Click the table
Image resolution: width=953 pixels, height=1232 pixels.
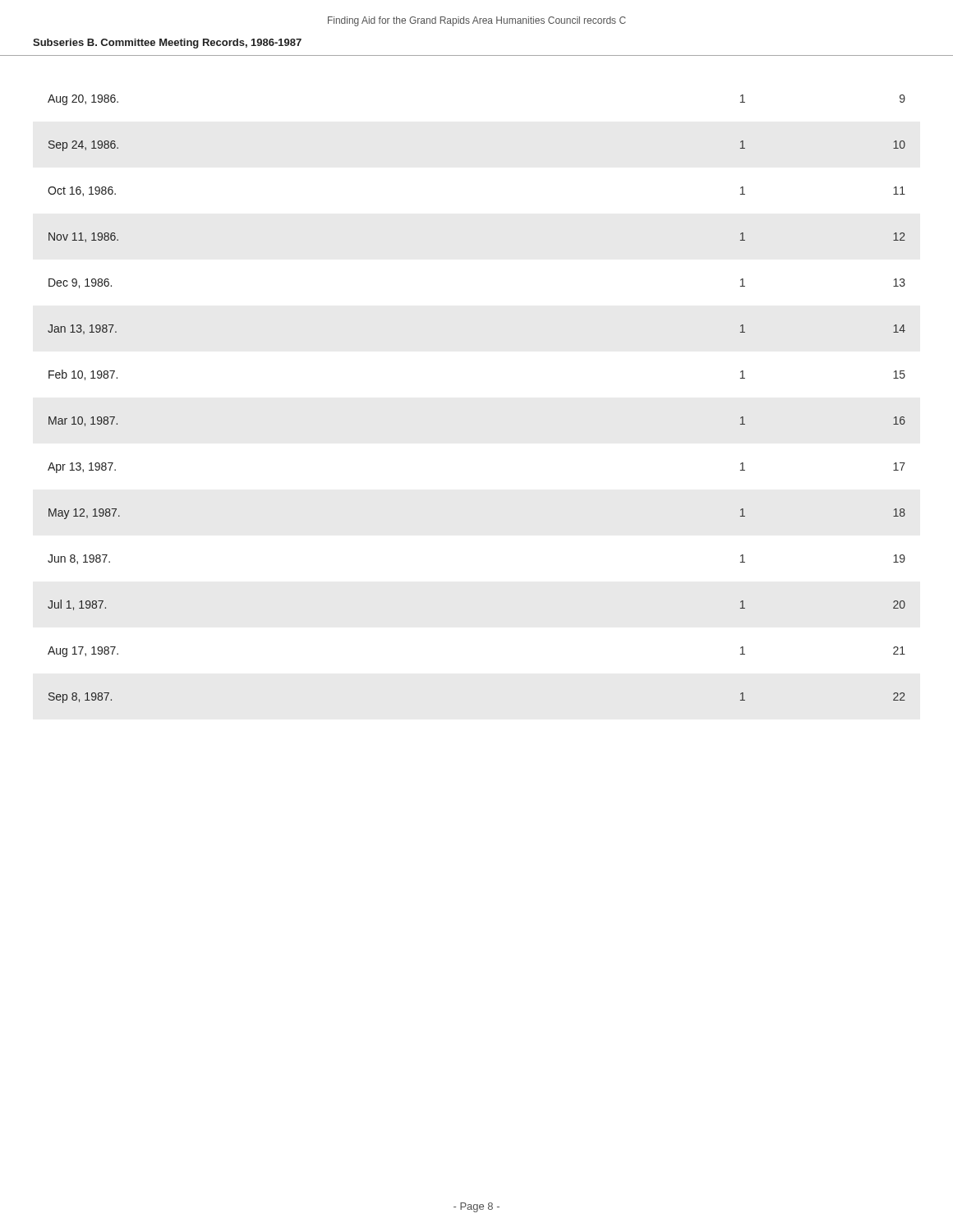(x=476, y=398)
